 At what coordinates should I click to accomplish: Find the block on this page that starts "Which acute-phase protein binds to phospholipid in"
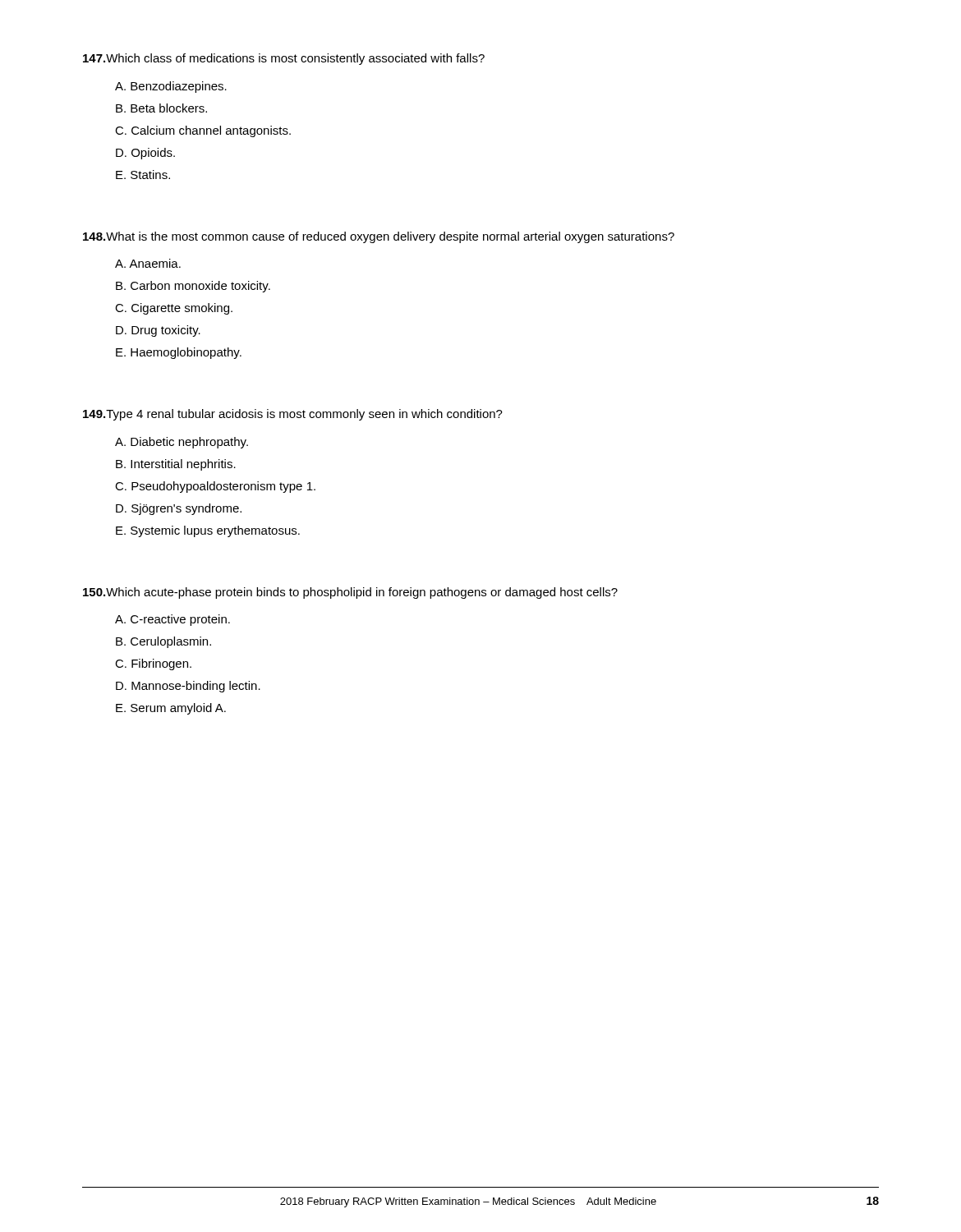(x=350, y=593)
